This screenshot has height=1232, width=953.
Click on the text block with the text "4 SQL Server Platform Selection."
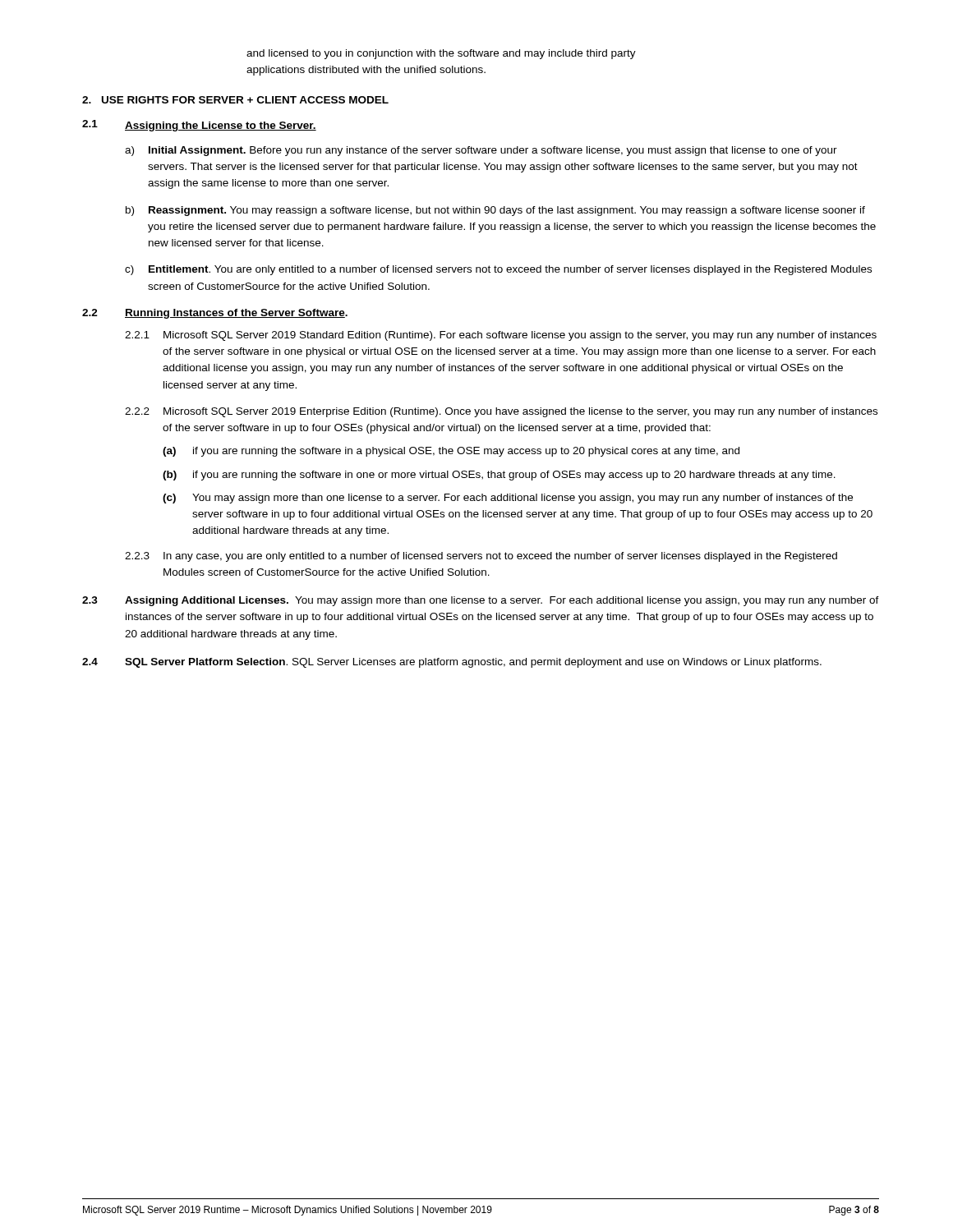point(481,662)
